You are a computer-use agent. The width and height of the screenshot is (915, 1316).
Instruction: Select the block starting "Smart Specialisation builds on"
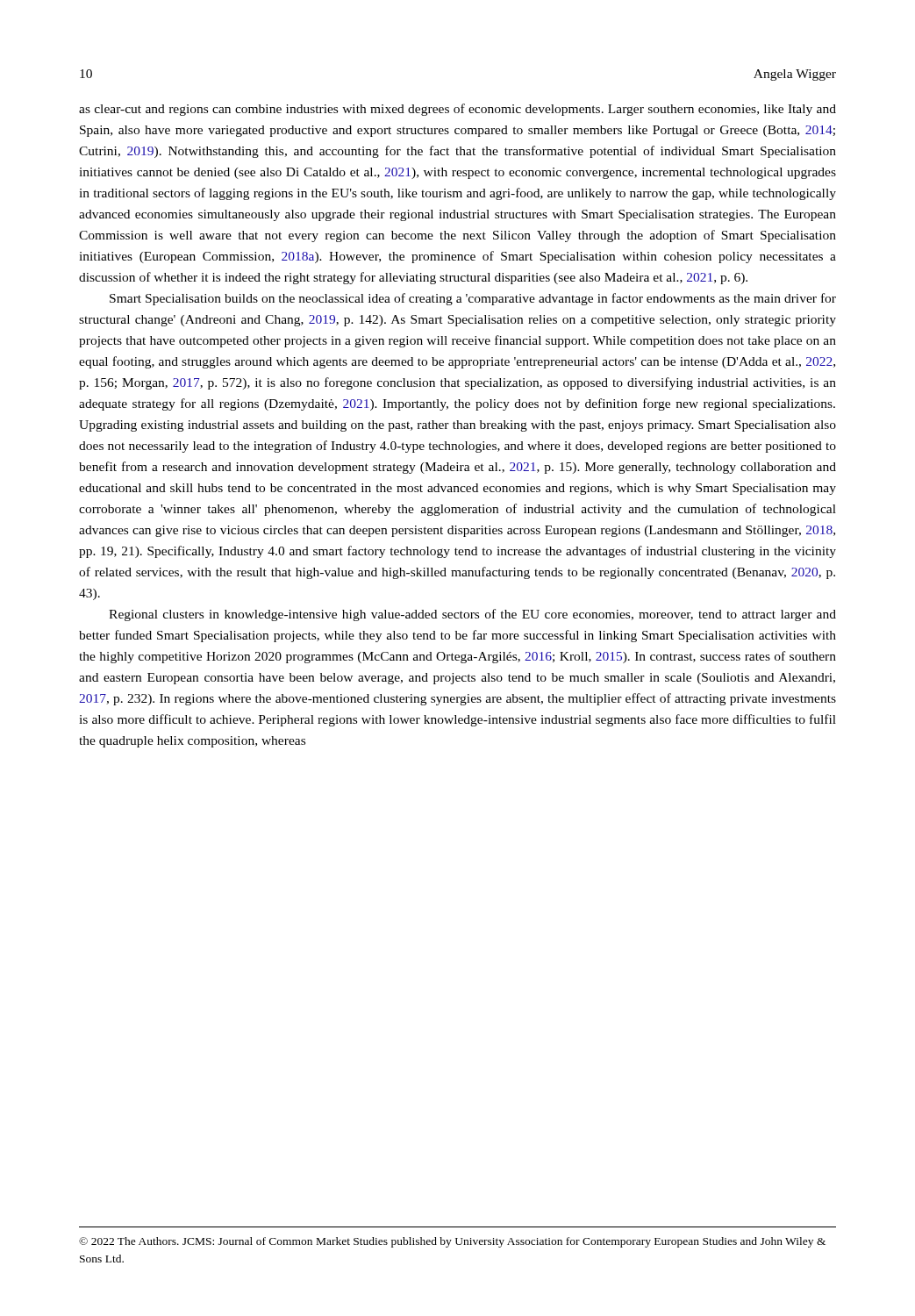[x=458, y=446]
